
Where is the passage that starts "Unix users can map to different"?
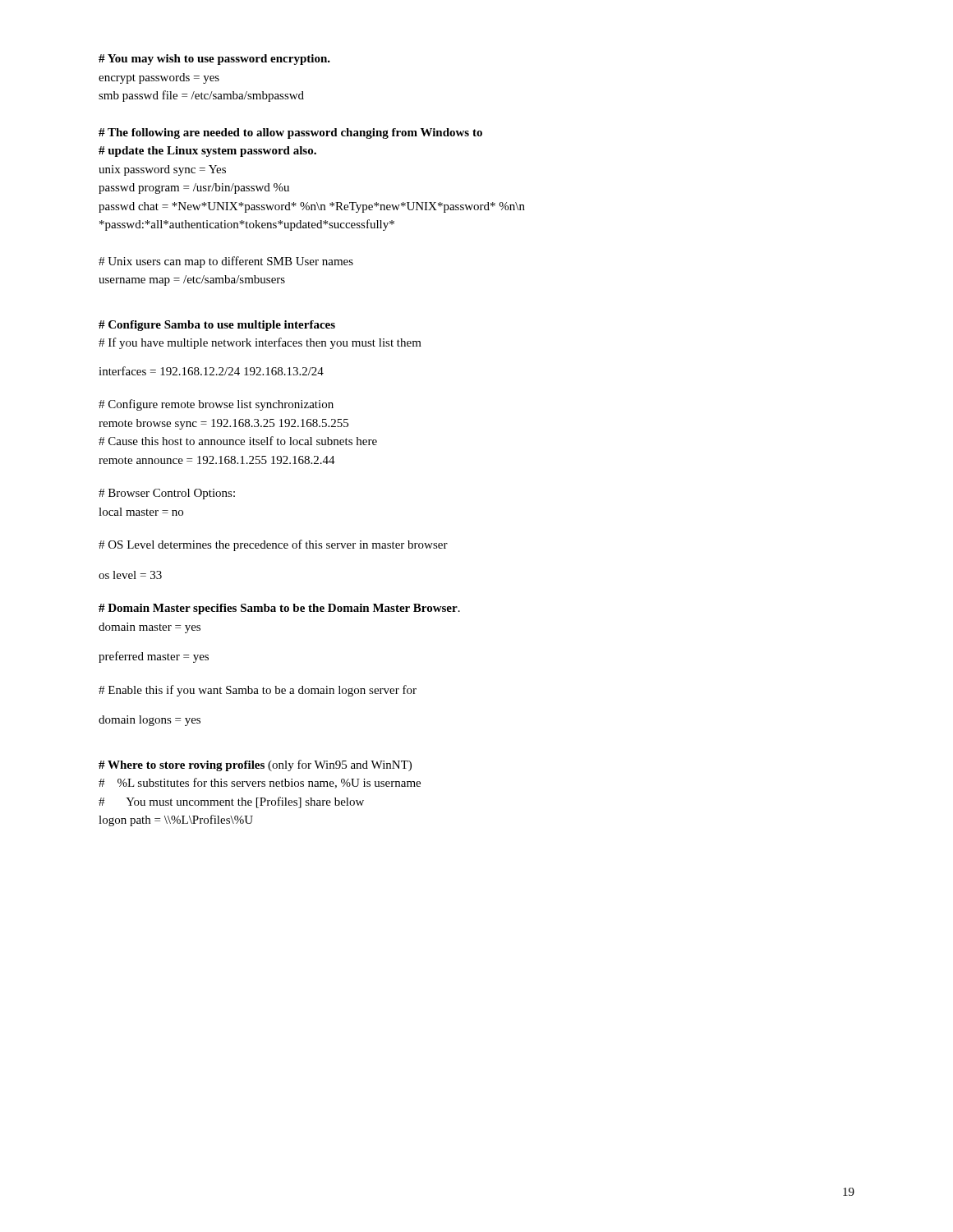[226, 262]
